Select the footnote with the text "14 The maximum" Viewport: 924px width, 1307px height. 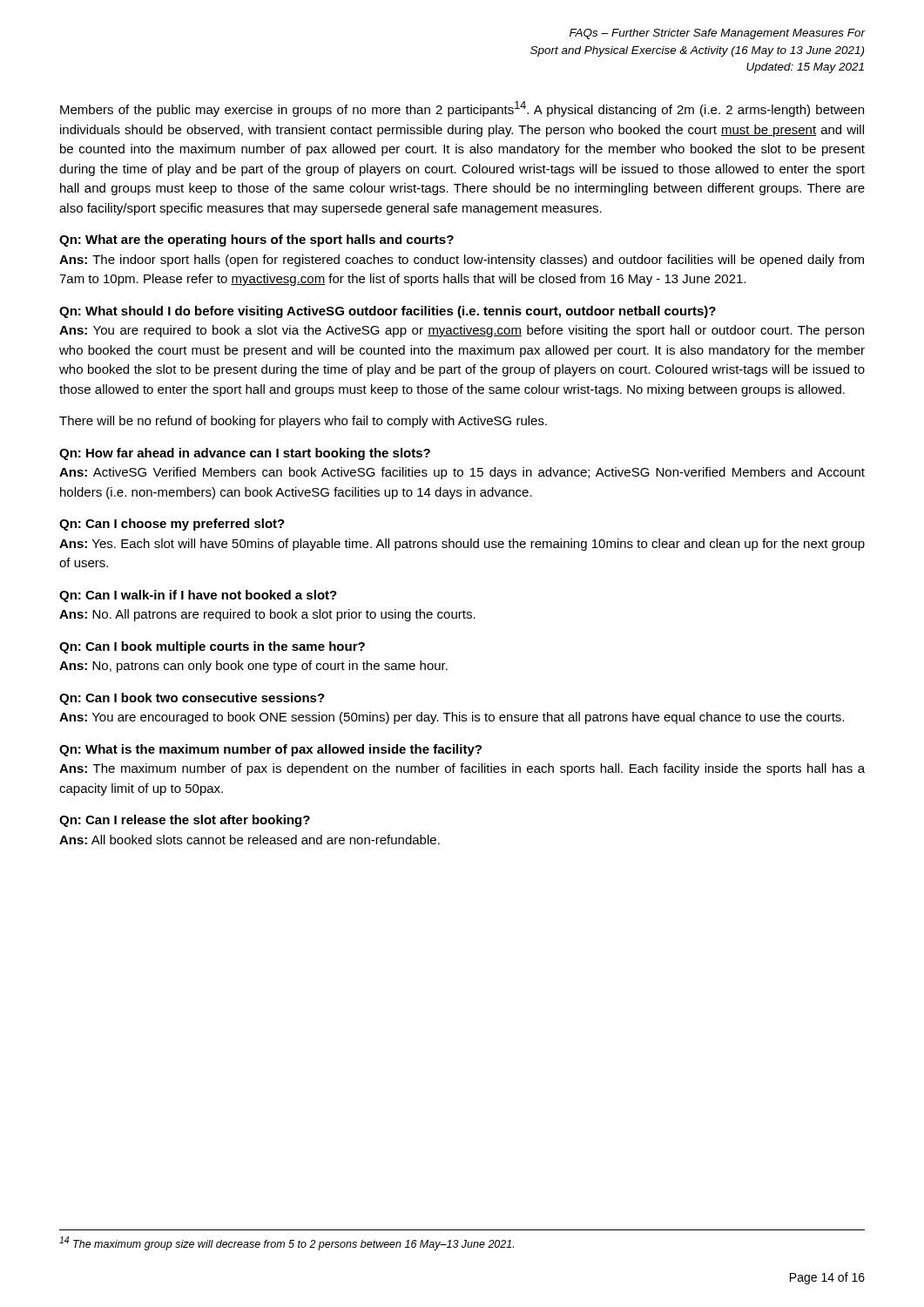[462, 1244]
